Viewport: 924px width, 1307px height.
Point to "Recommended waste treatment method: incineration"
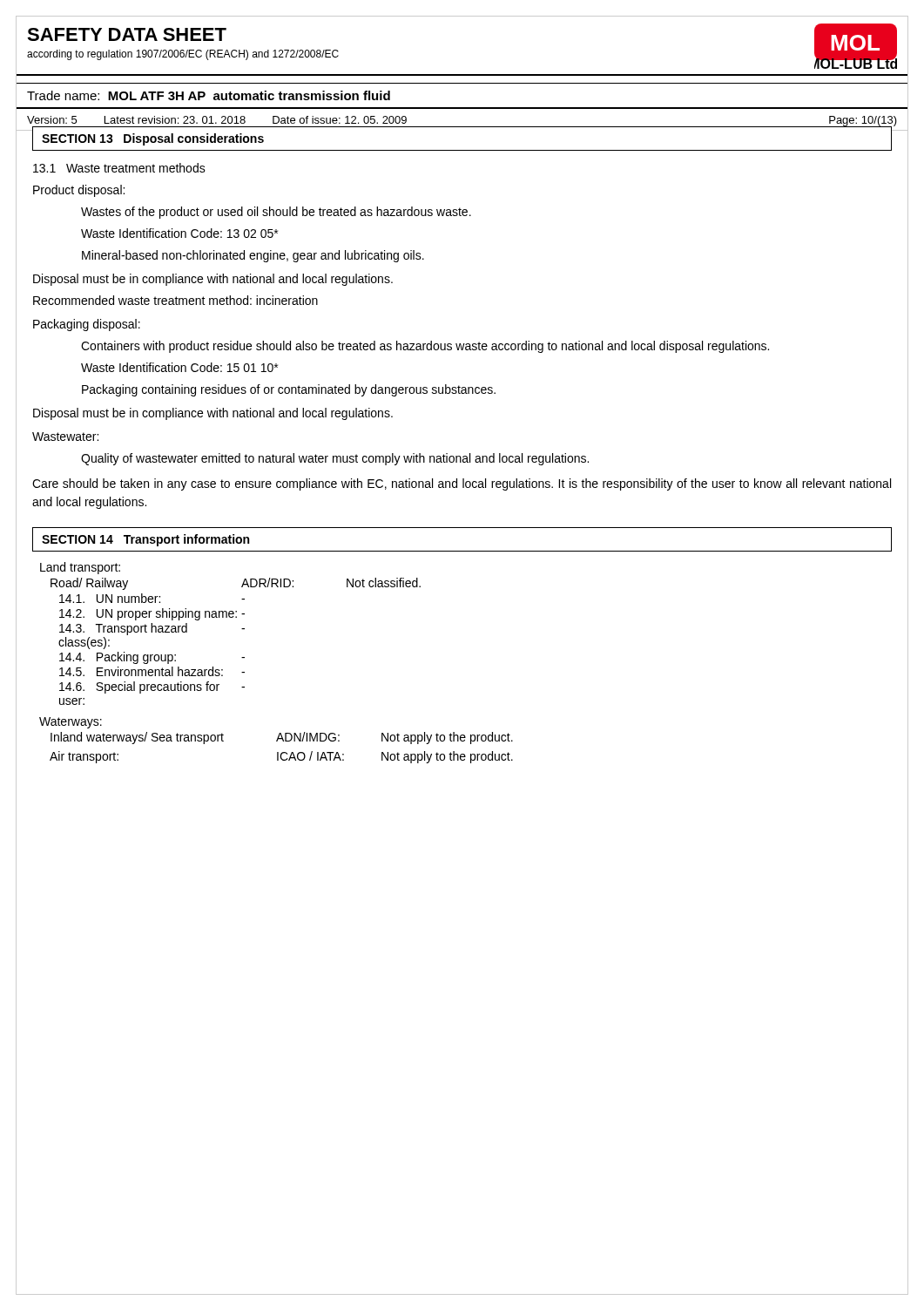pyautogui.click(x=175, y=301)
